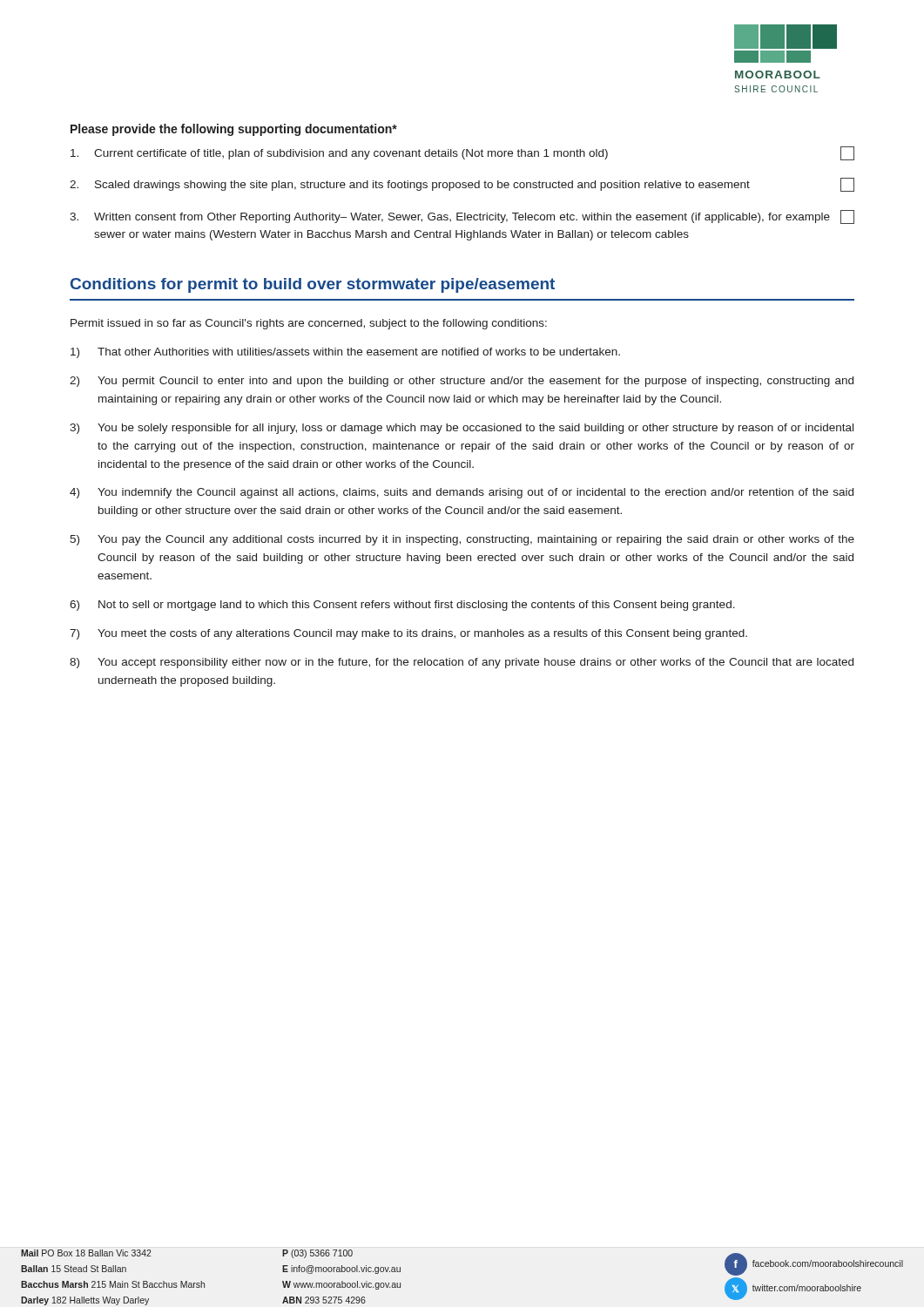Locate the element starting "8) You accept responsibility either now or in"

point(462,672)
